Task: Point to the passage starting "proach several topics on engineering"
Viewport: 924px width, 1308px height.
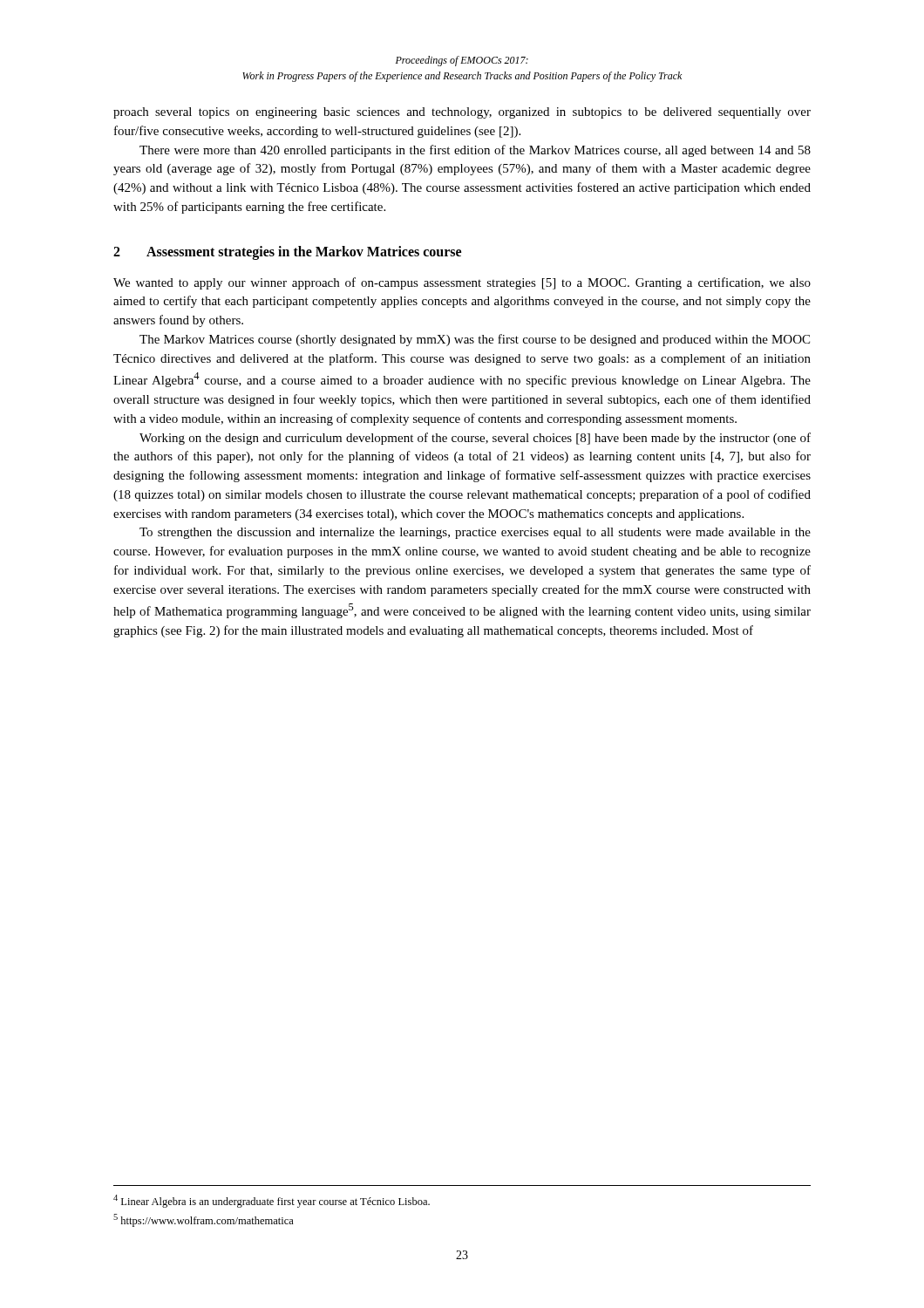Action: pyautogui.click(x=462, y=160)
